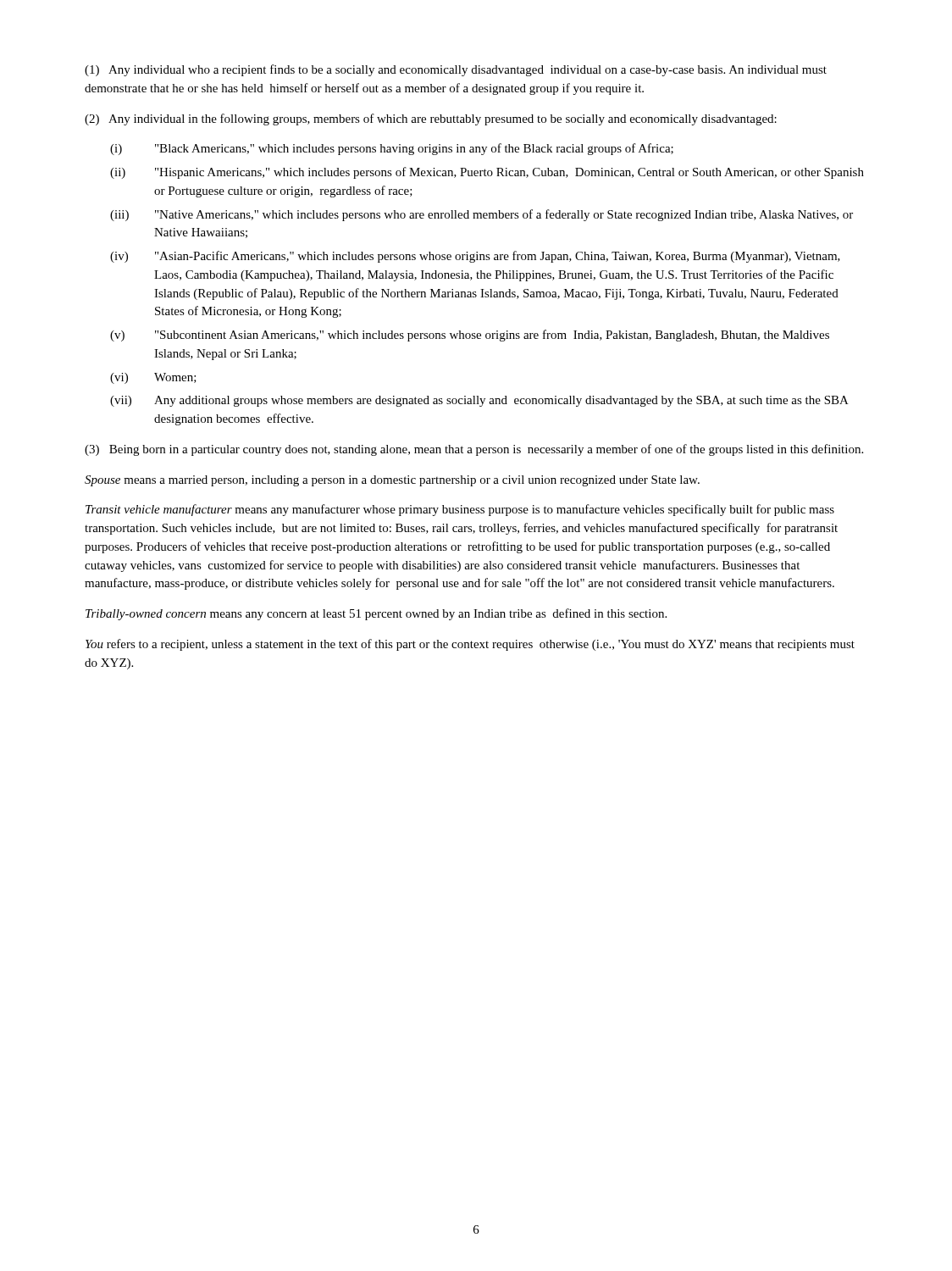Find the text block that reads "Spouse means a married person, including a person"

pyautogui.click(x=476, y=480)
